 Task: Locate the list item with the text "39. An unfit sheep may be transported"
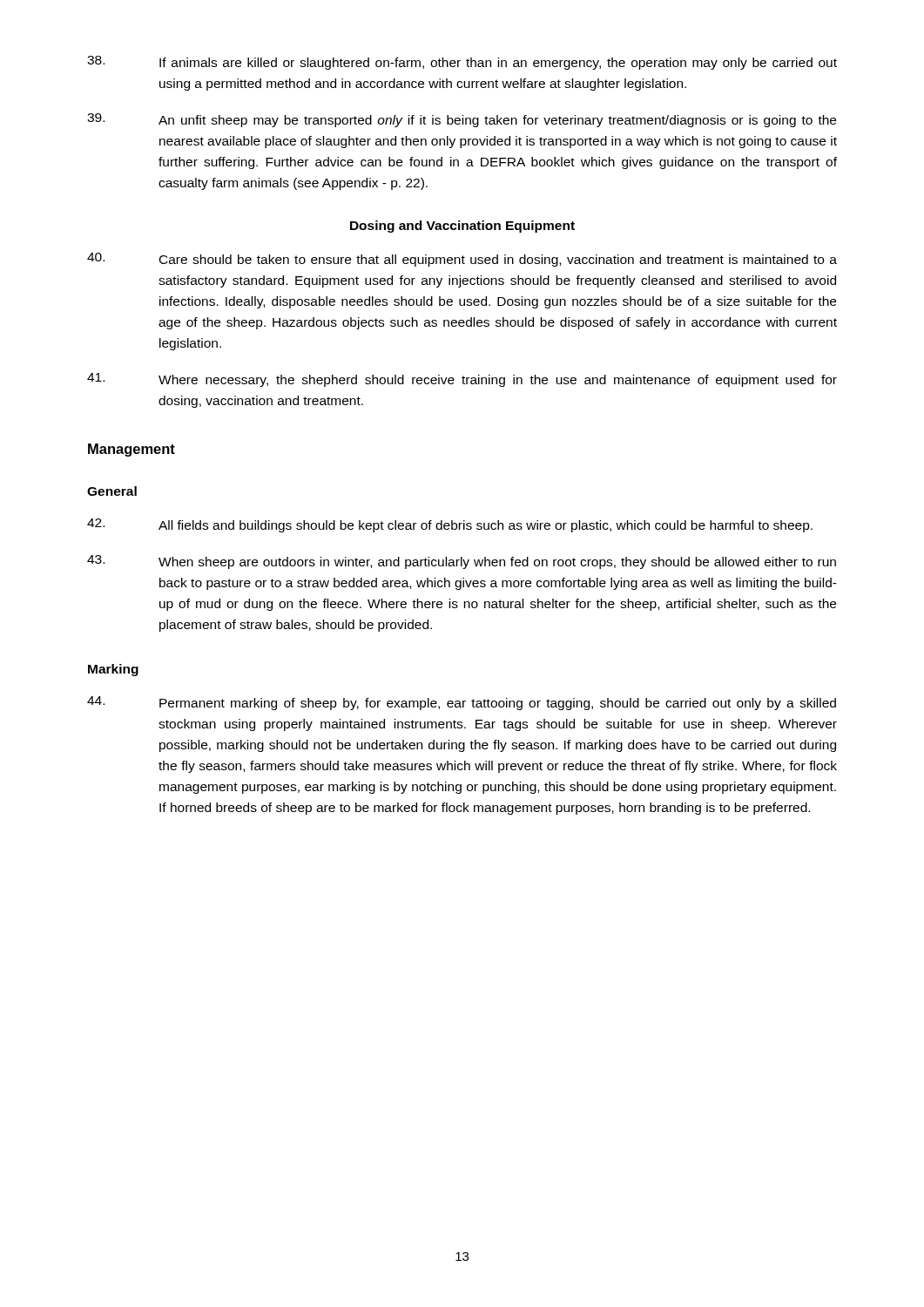(462, 152)
